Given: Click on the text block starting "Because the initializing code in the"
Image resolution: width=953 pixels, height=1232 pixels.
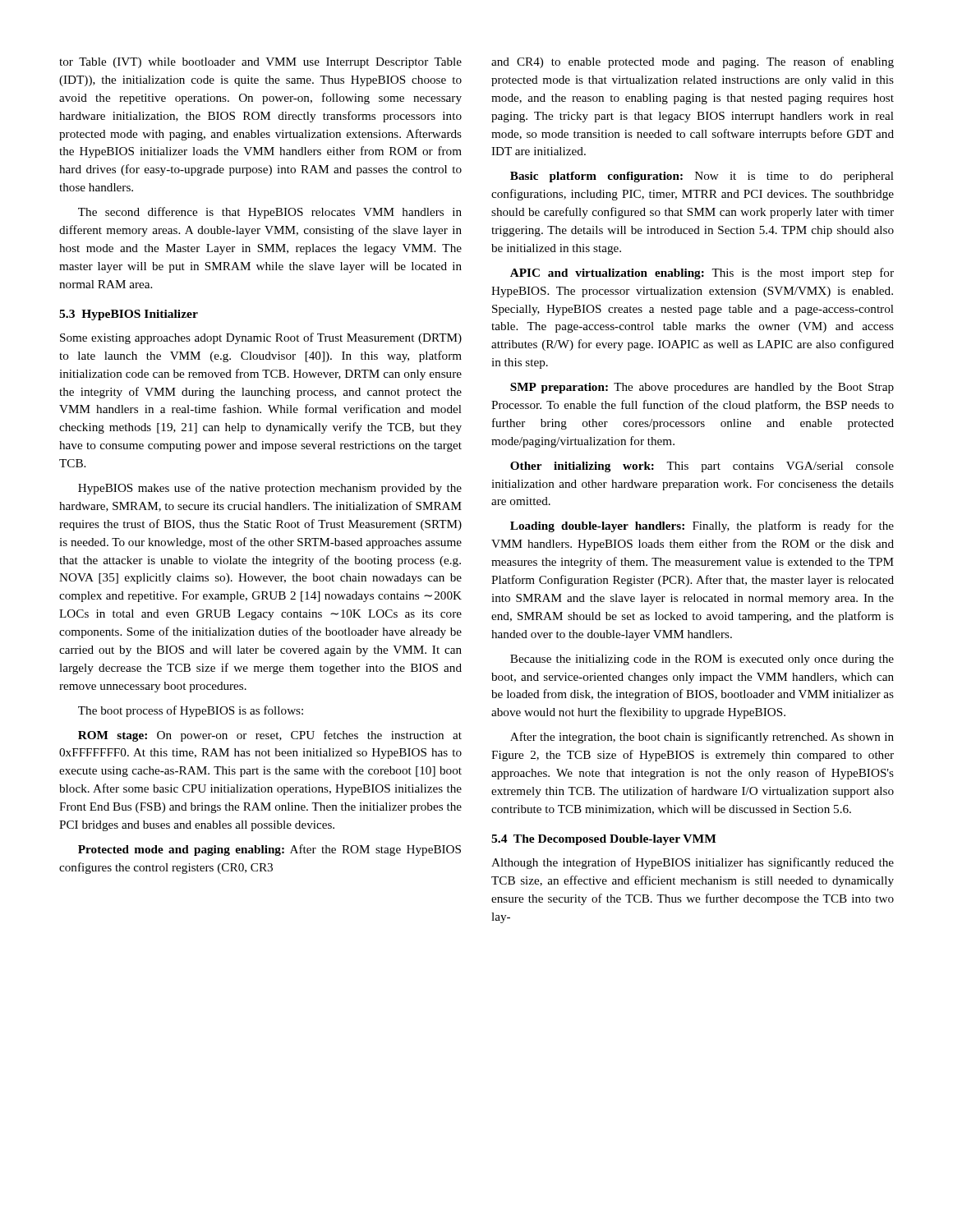Looking at the screenshot, I should coord(693,685).
